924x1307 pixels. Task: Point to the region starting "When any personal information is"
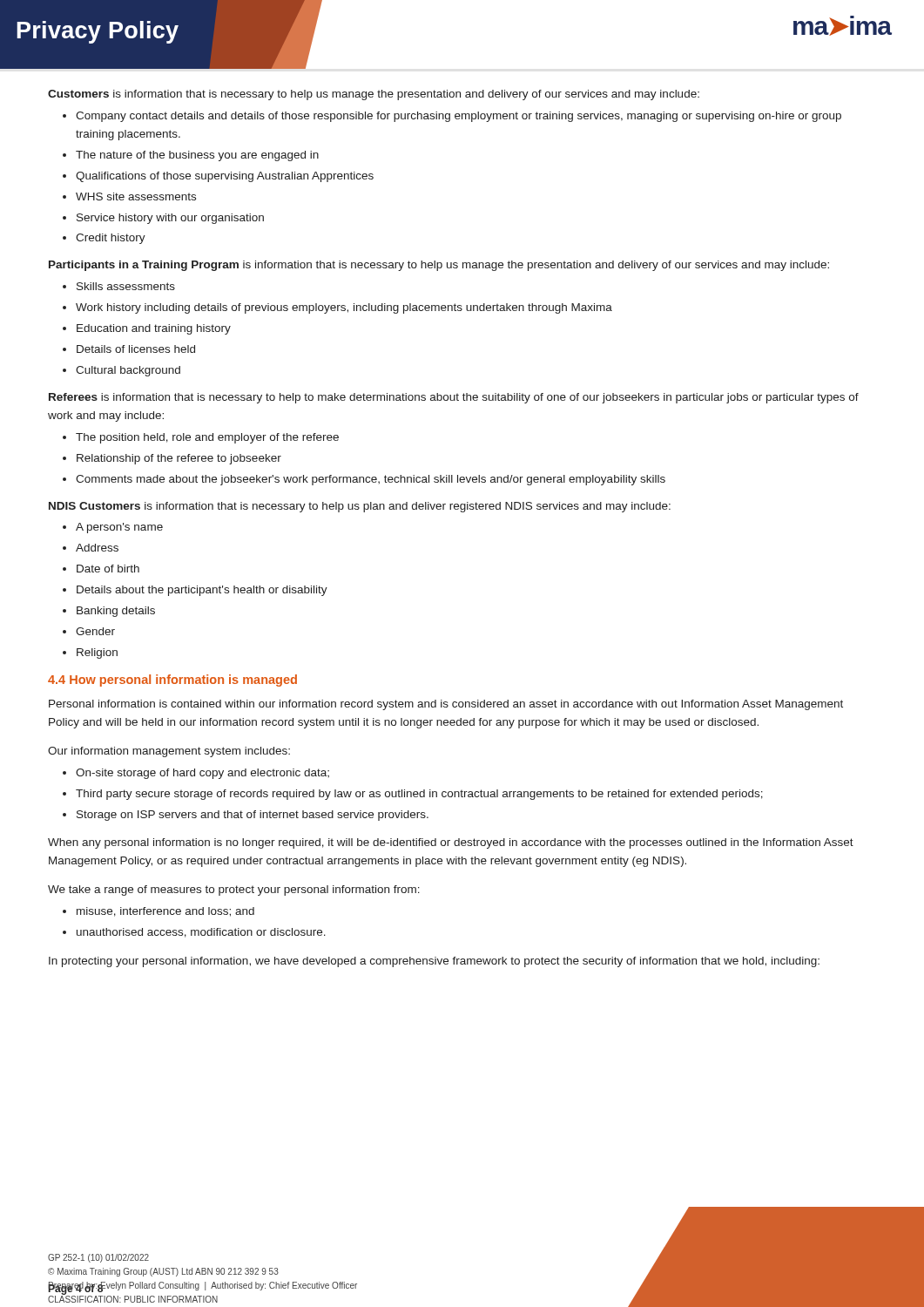pyautogui.click(x=450, y=852)
